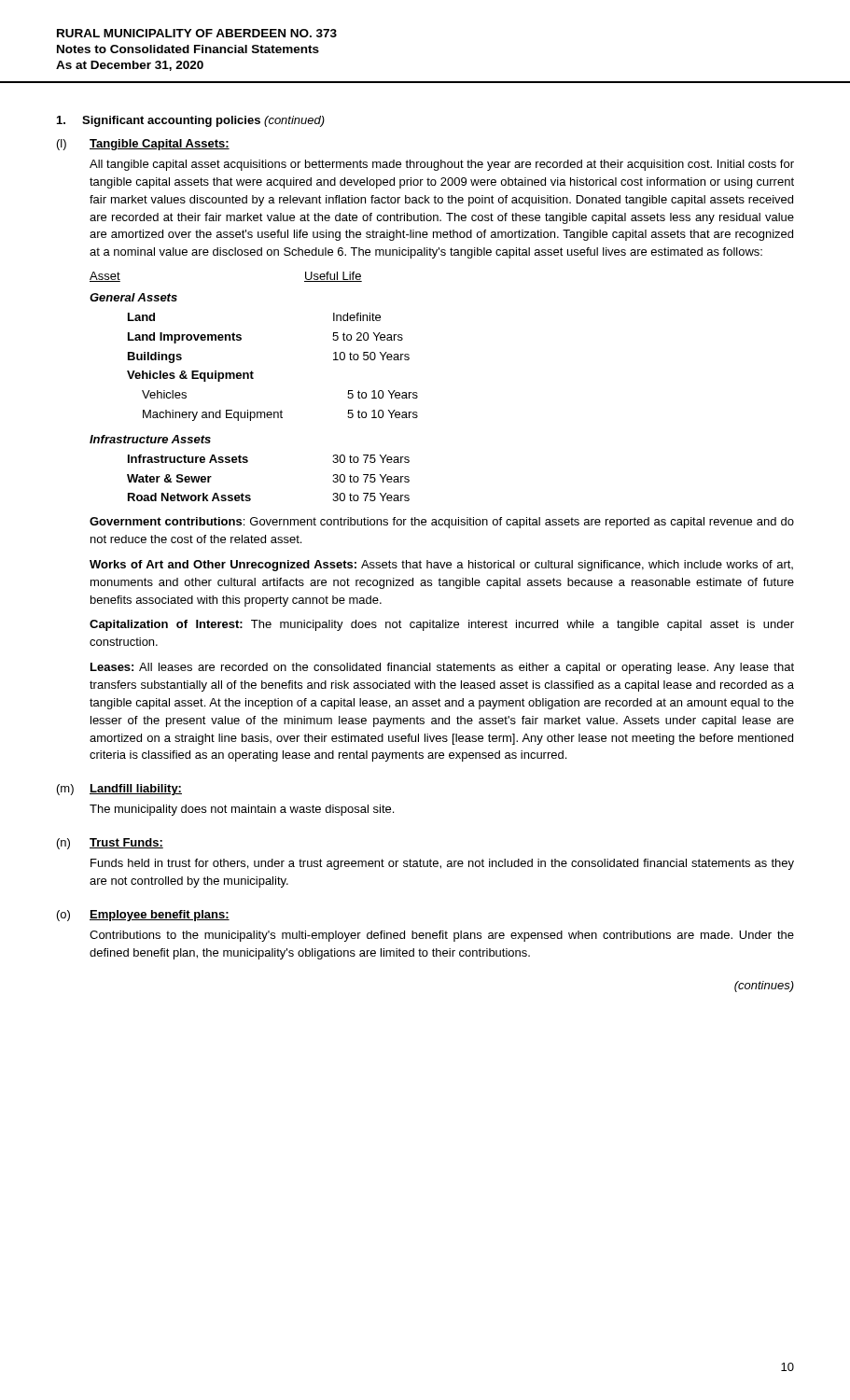Select the text block with the text "Government contributions: Government contributions for the acquisition of"

tap(442, 530)
